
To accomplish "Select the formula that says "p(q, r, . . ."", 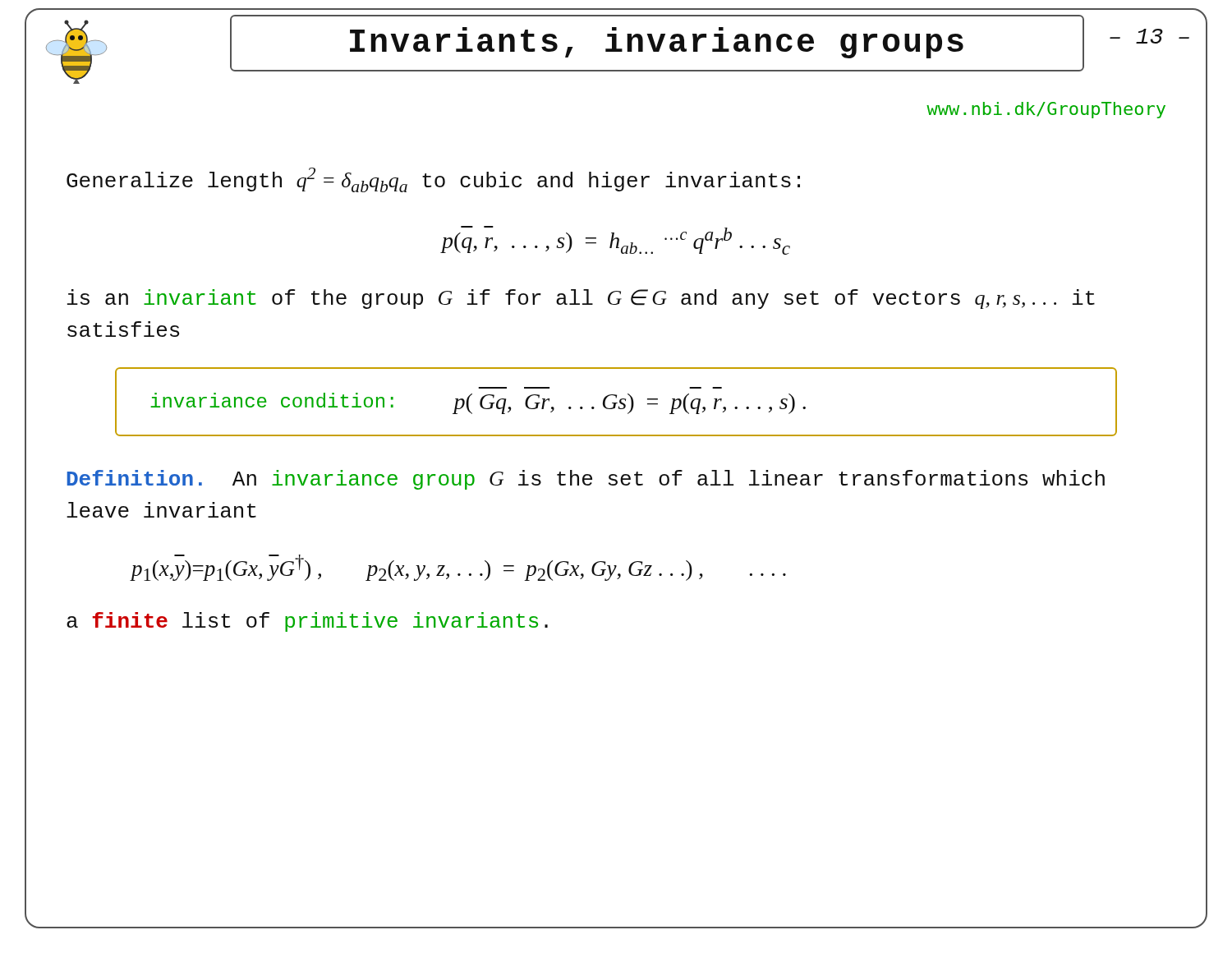I will tap(616, 241).
